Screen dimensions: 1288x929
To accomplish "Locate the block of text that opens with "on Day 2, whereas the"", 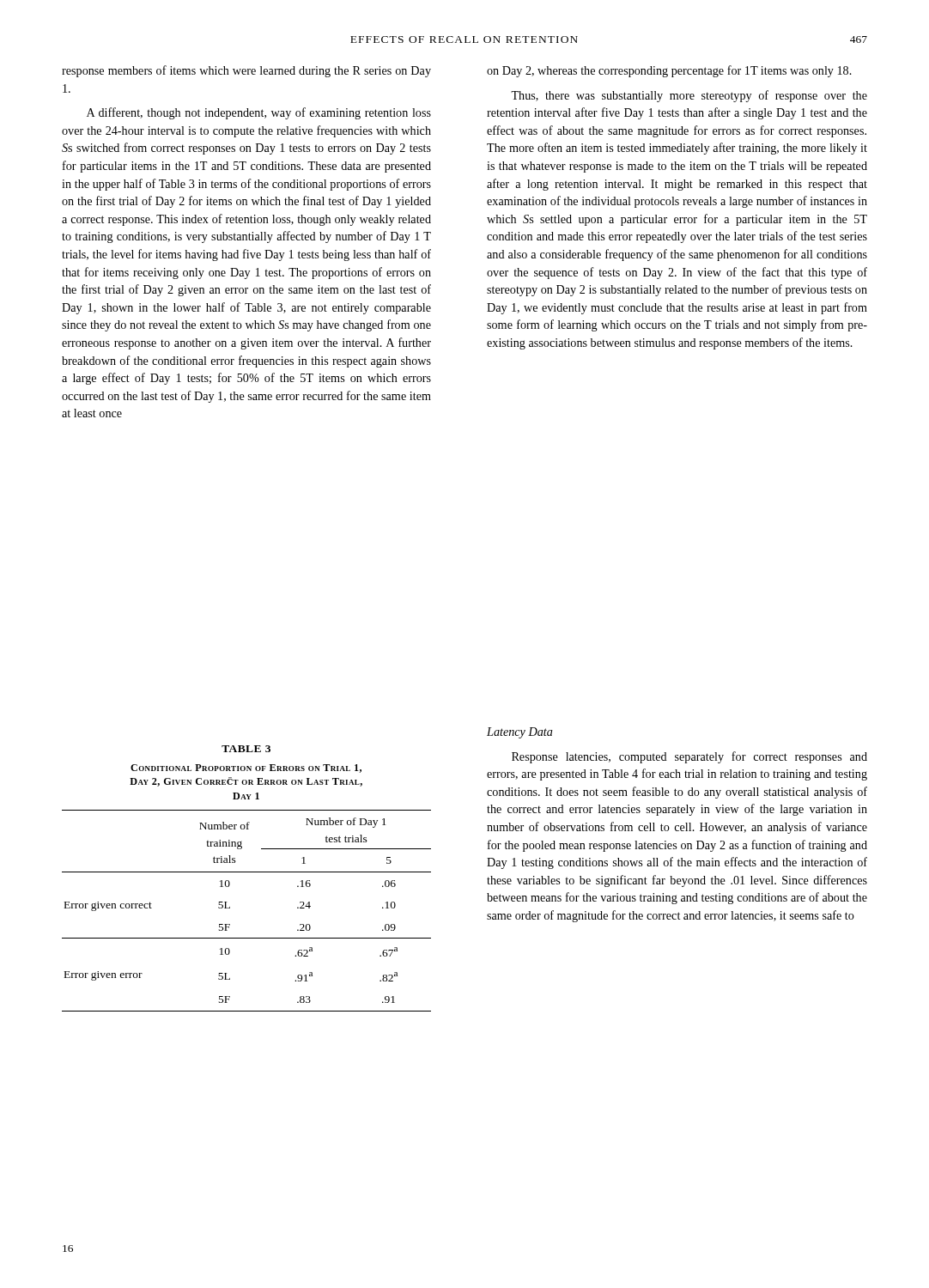I will click(677, 207).
